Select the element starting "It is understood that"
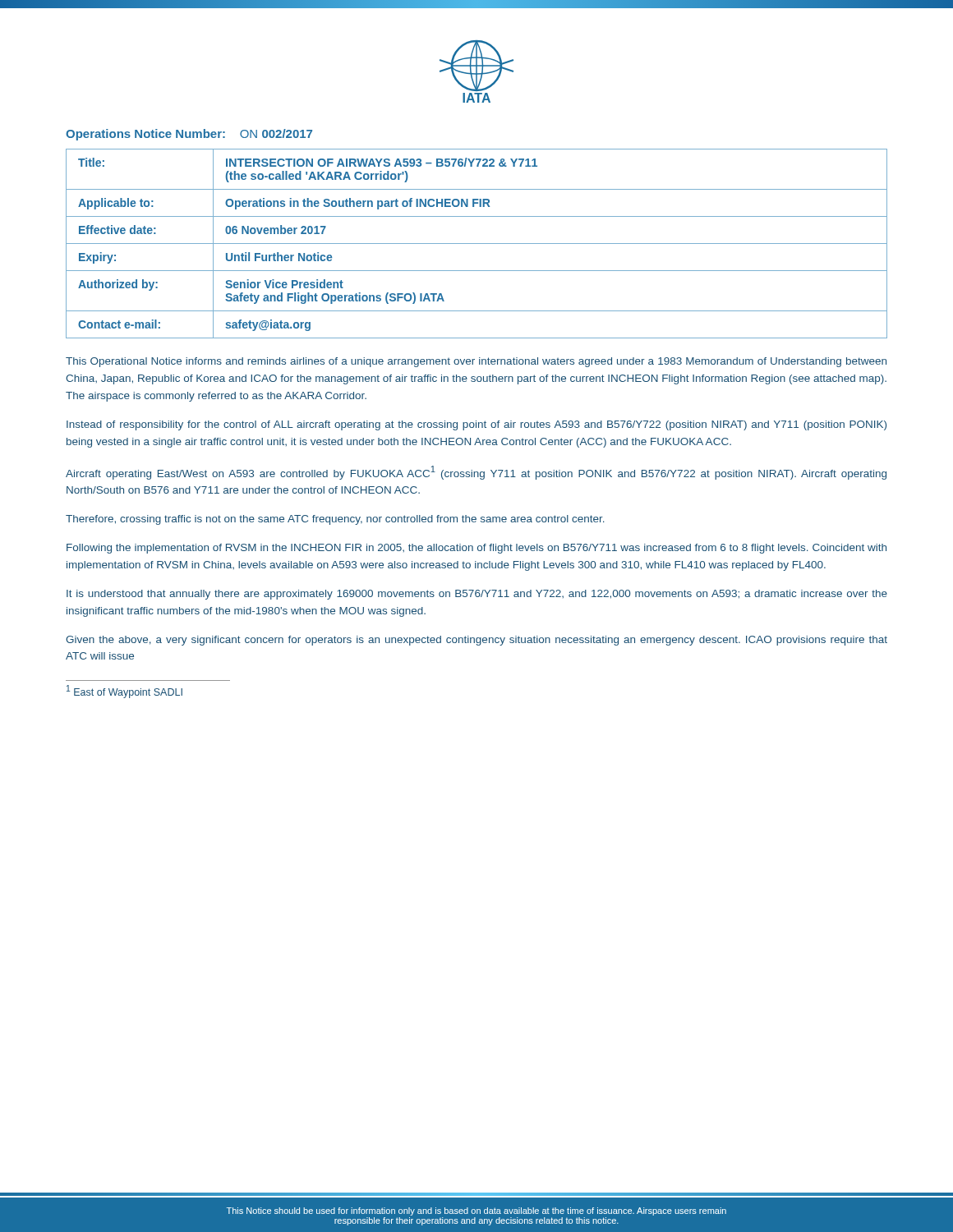 click(x=476, y=603)
